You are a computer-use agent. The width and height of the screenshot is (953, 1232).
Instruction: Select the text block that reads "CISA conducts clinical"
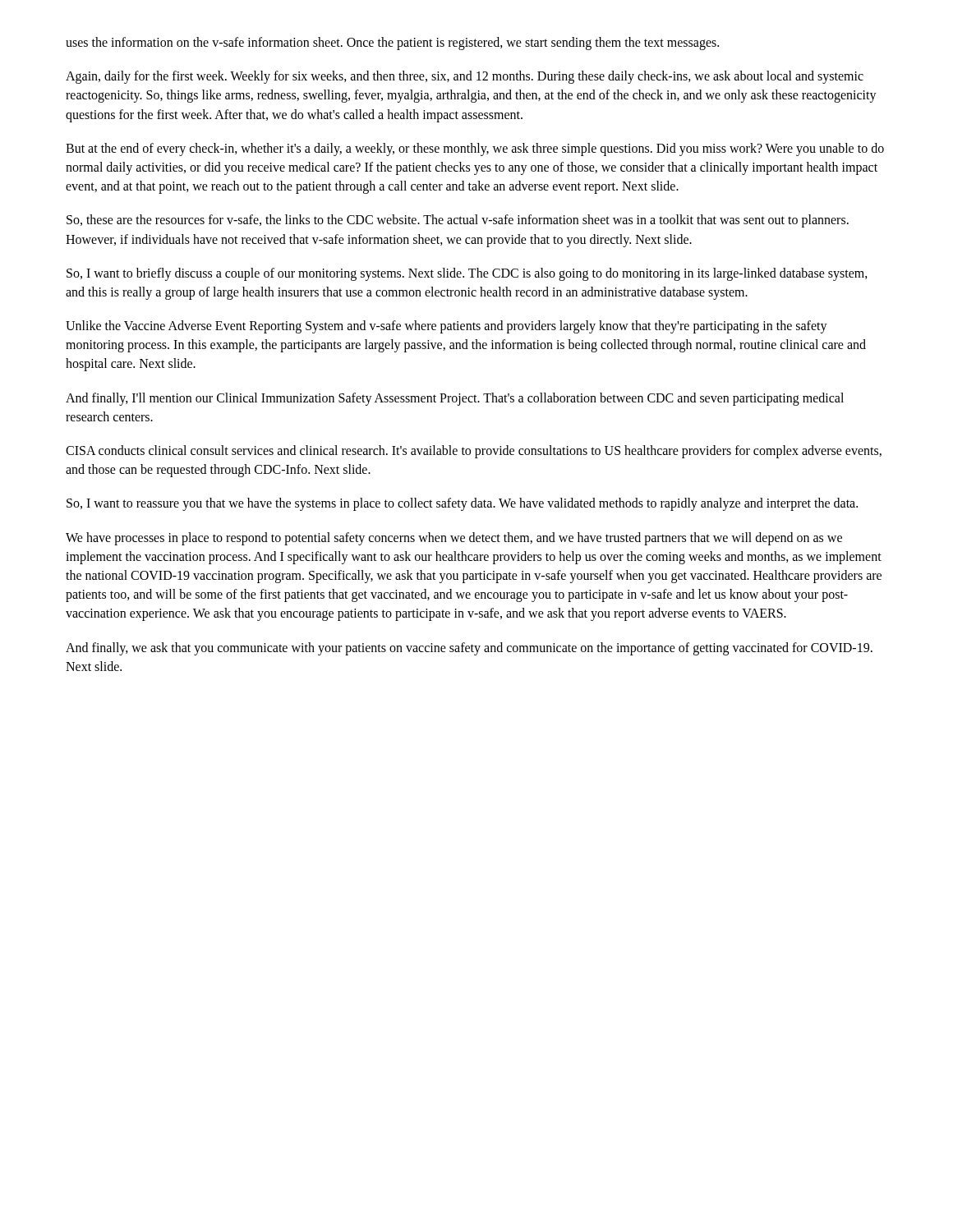(x=474, y=460)
